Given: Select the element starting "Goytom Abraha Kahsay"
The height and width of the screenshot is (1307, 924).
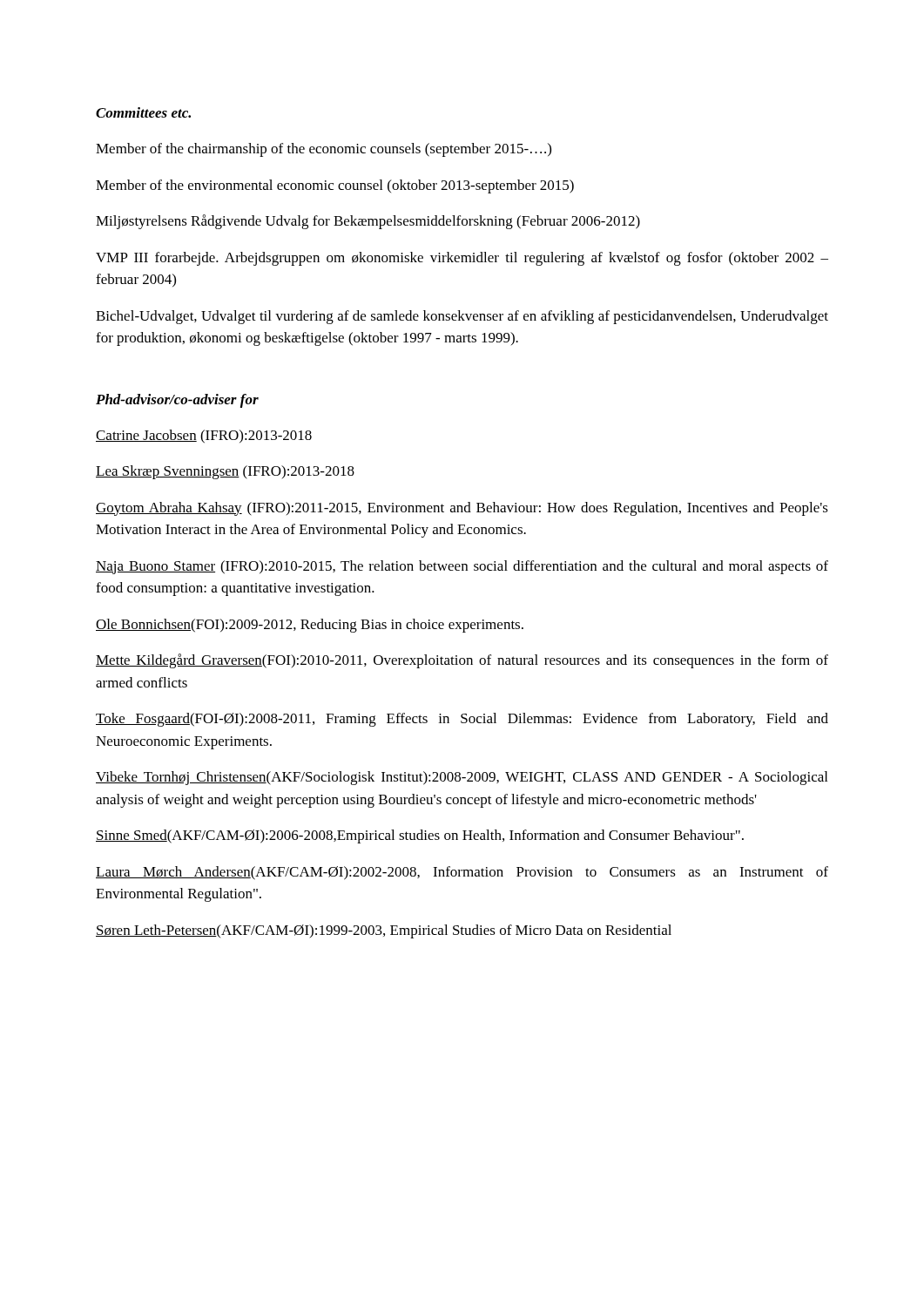Looking at the screenshot, I should [462, 518].
